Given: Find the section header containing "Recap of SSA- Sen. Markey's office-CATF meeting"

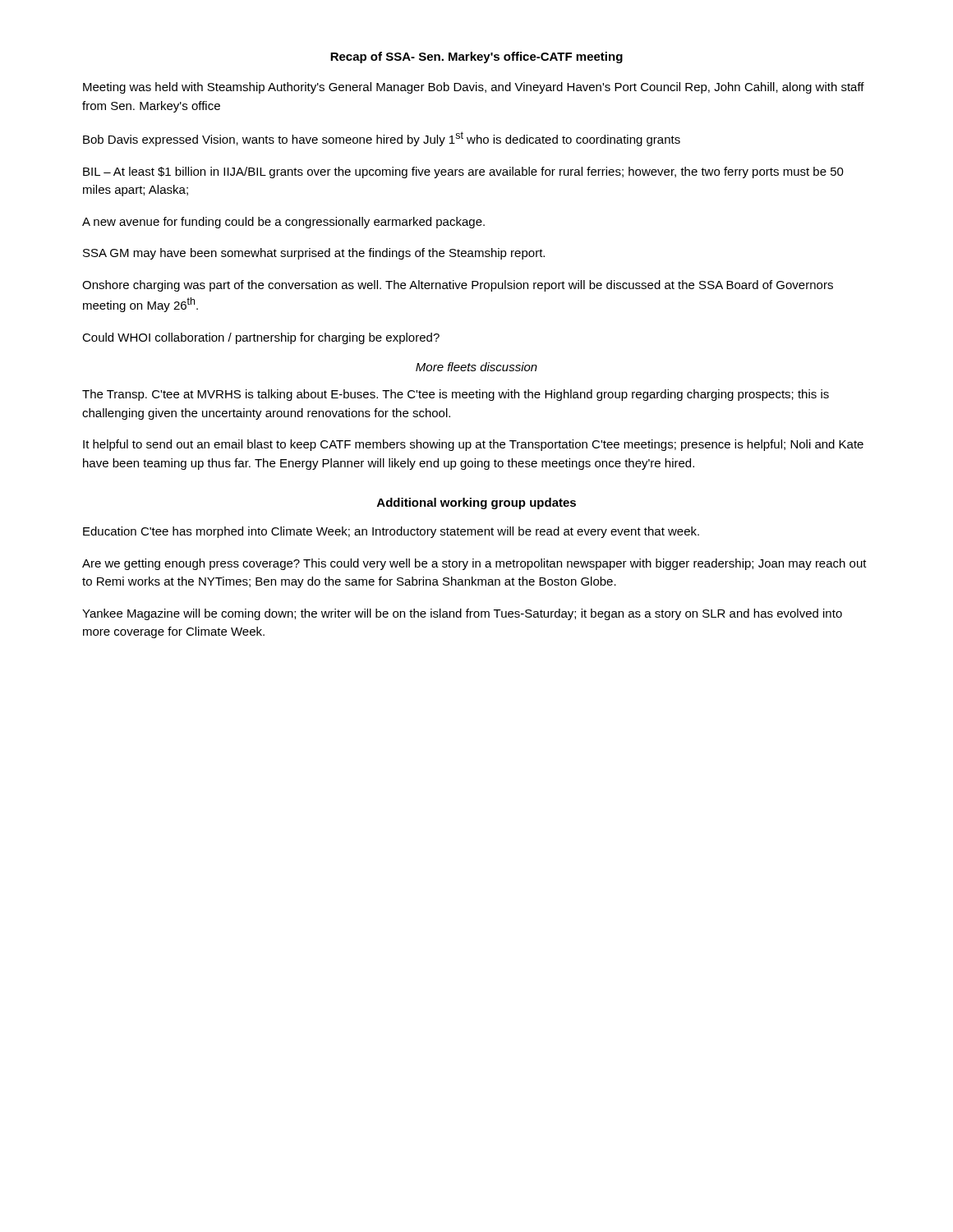Looking at the screenshot, I should 476,56.
